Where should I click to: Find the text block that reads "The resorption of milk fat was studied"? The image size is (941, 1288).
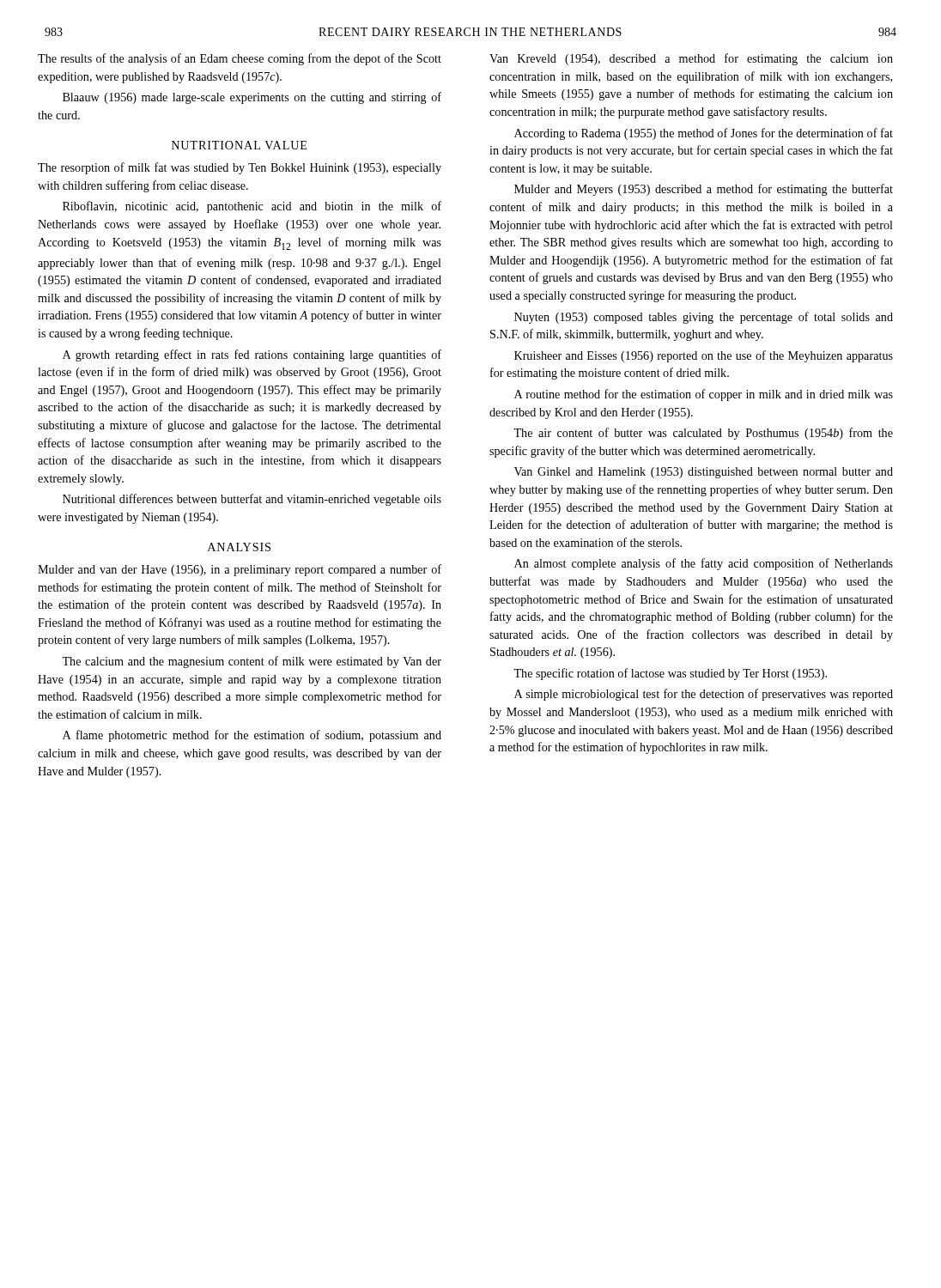[x=240, y=177]
